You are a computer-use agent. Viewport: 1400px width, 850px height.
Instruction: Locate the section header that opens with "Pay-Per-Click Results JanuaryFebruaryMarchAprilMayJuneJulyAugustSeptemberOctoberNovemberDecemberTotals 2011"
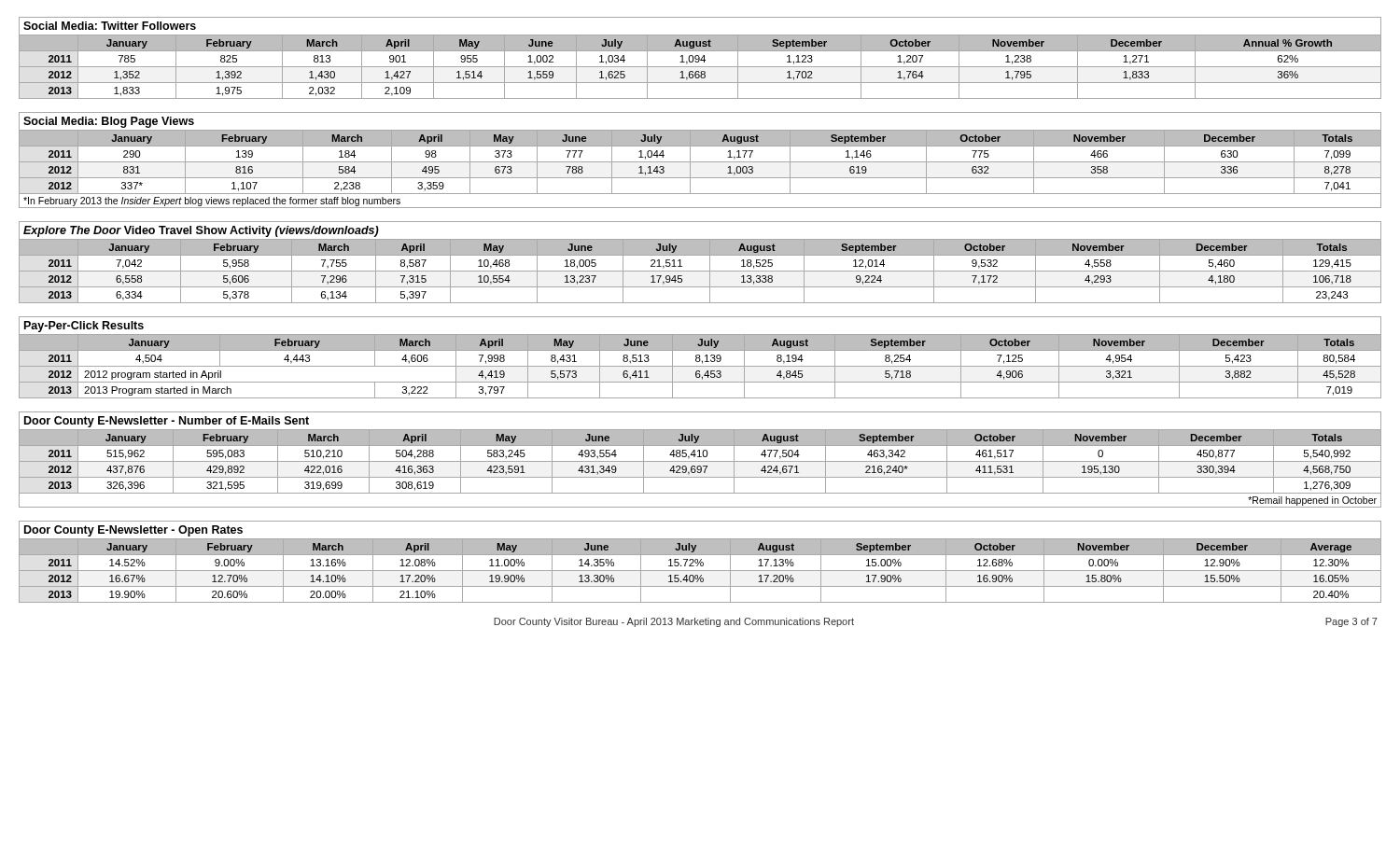point(700,357)
